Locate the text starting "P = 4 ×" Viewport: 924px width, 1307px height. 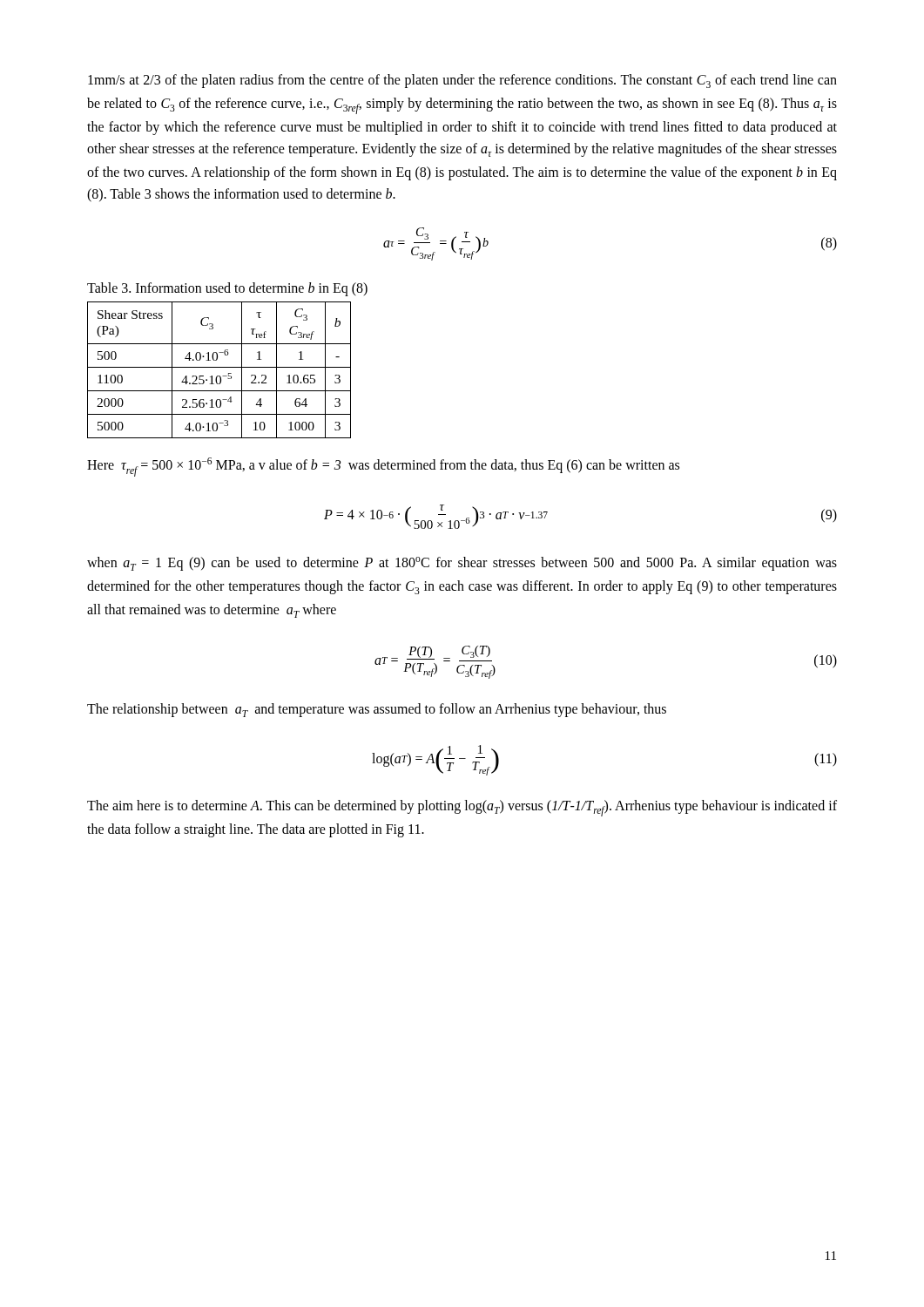pos(462,515)
